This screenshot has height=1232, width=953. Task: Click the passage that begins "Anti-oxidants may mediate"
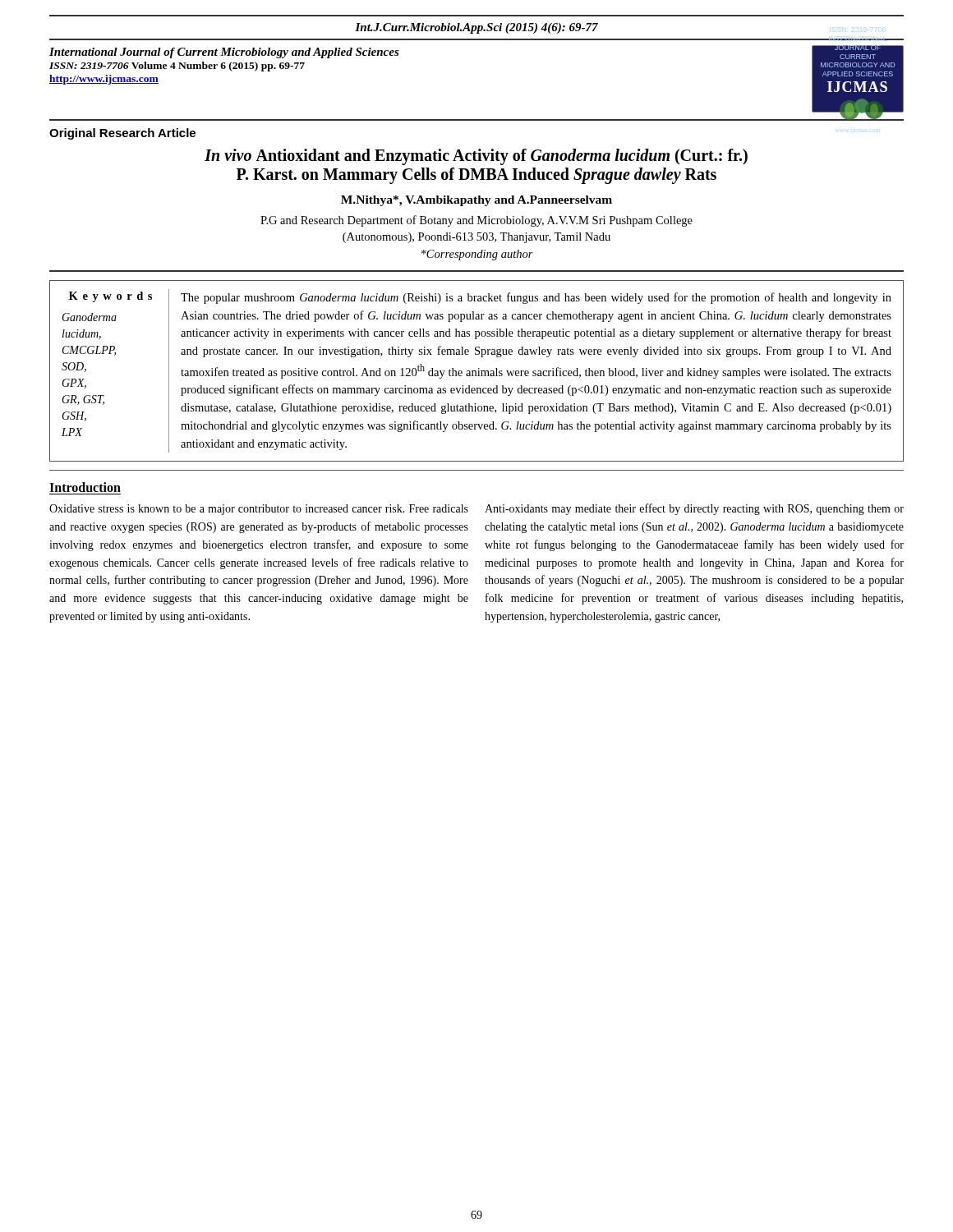coord(694,563)
